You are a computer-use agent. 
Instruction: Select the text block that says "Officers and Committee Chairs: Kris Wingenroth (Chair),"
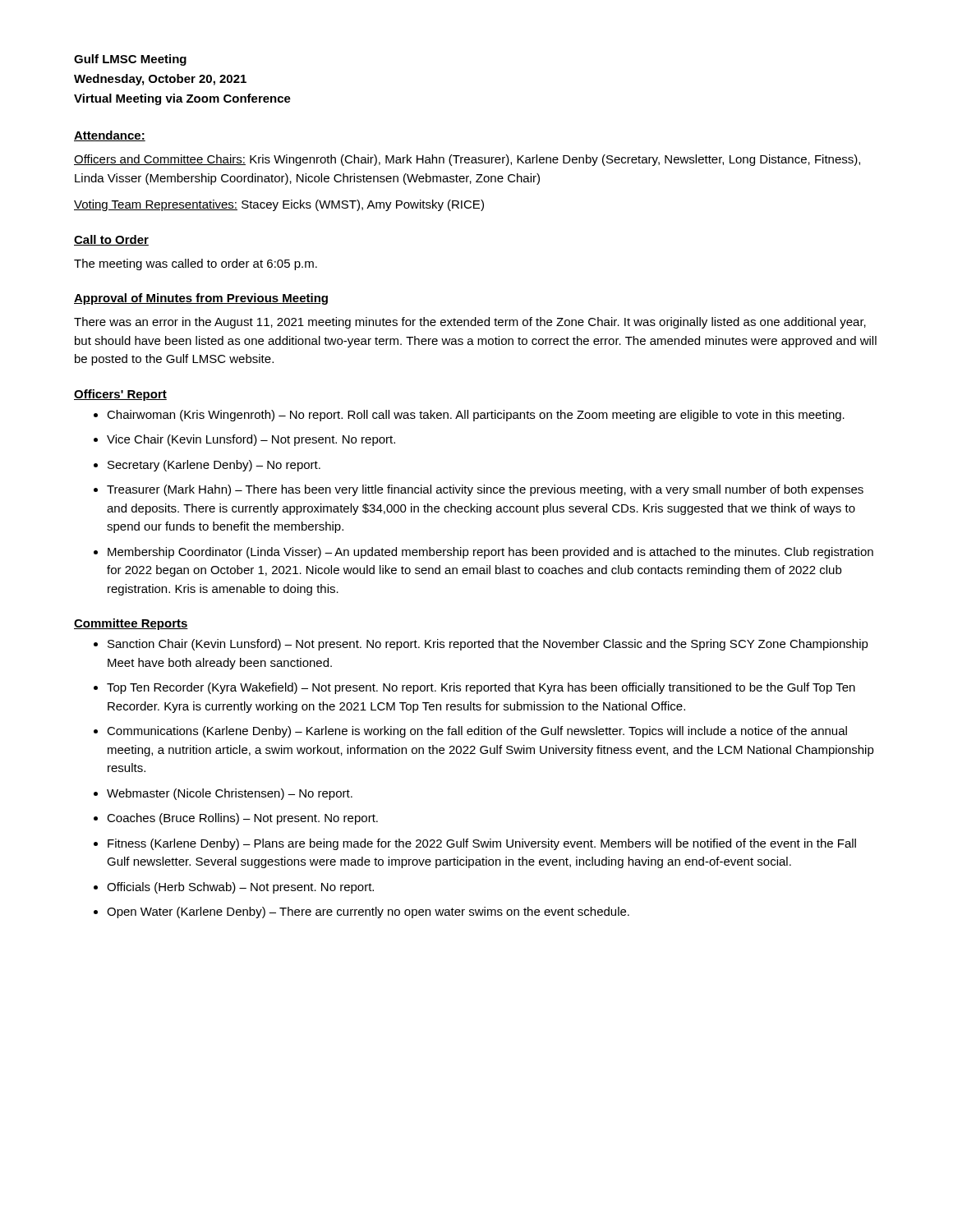476,169
